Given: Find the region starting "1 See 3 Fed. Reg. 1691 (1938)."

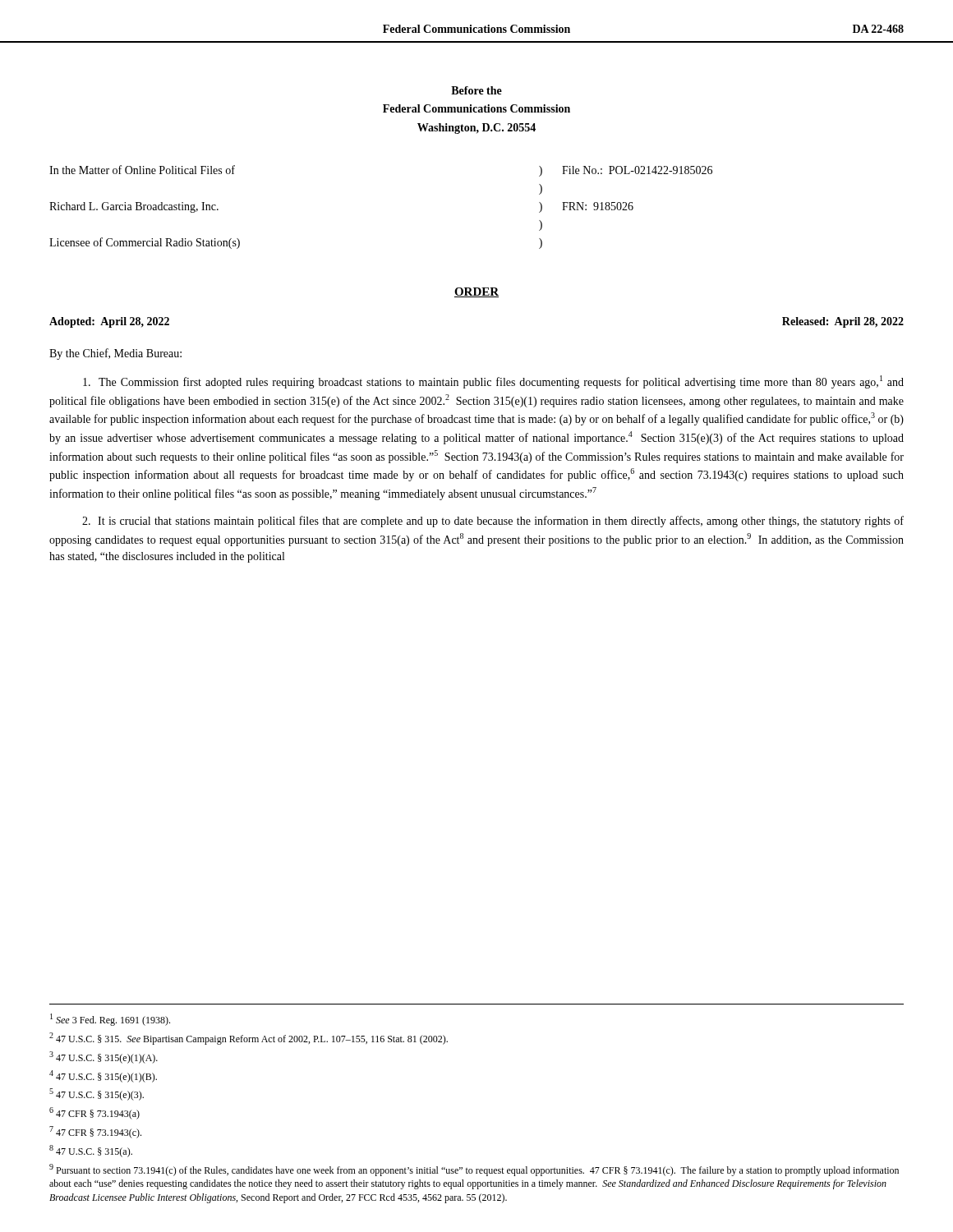Looking at the screenshot, I should click(110, 1019).
